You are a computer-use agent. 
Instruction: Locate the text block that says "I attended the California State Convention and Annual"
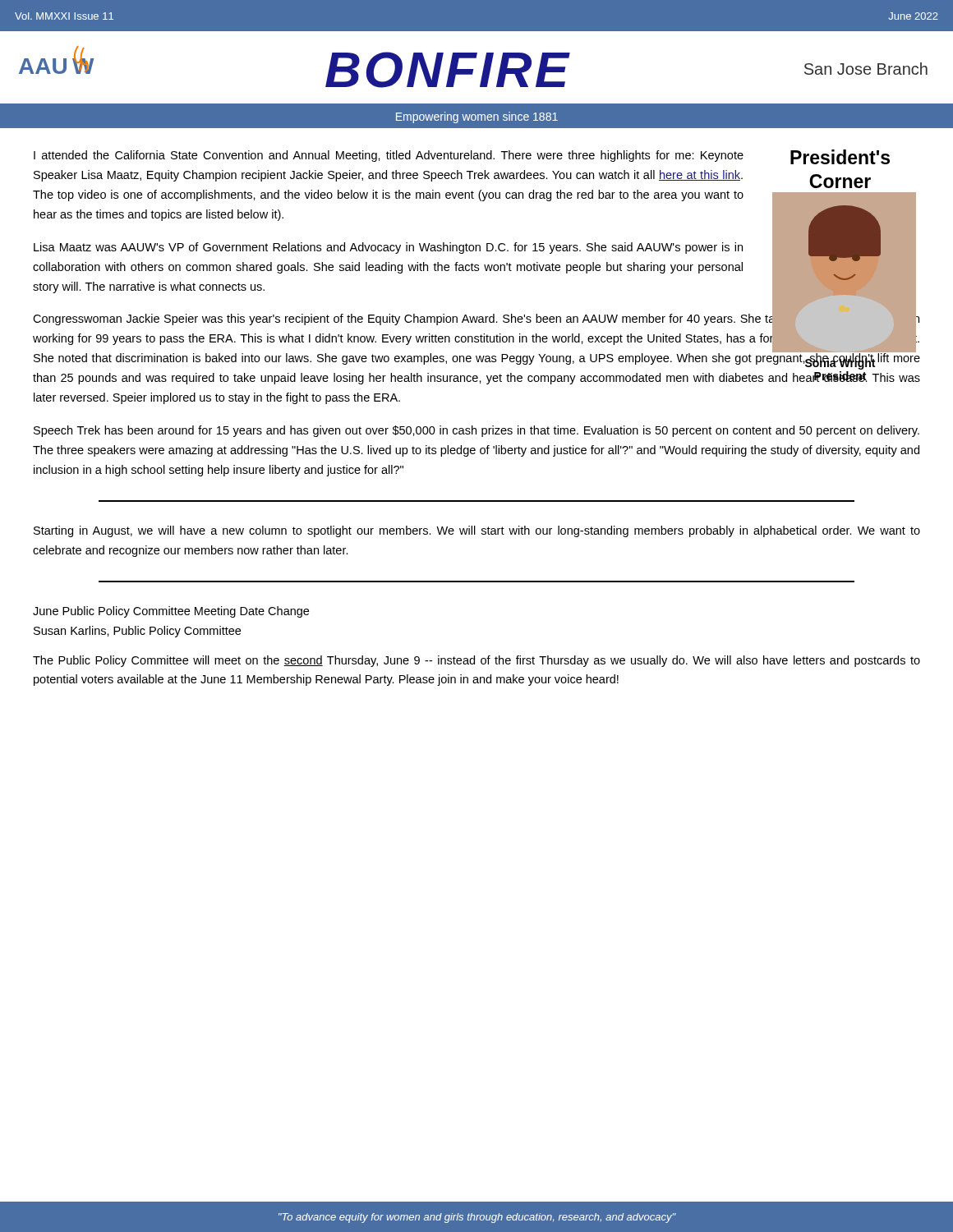(x=388, y=185)
